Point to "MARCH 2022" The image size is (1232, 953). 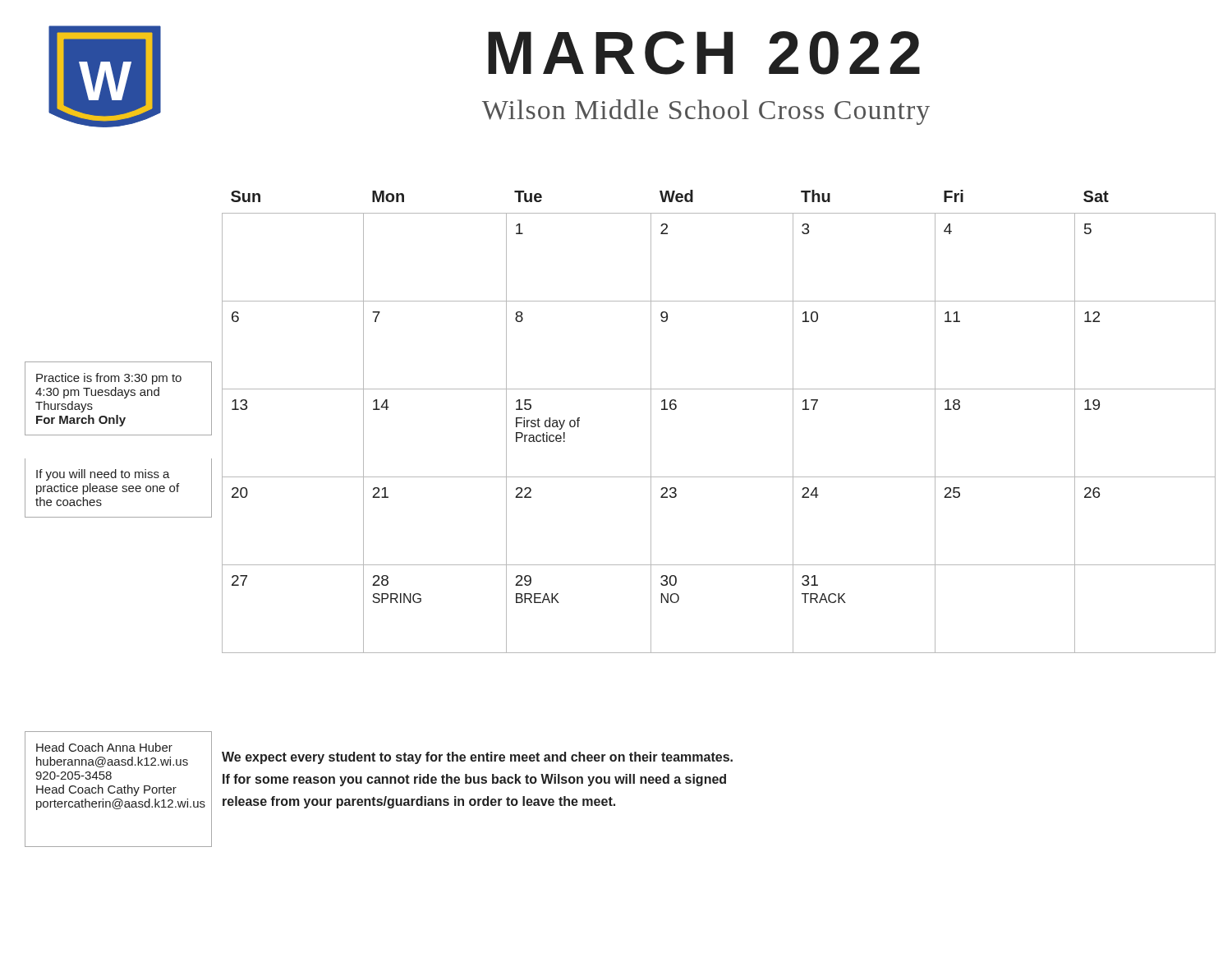coord(706,53)
